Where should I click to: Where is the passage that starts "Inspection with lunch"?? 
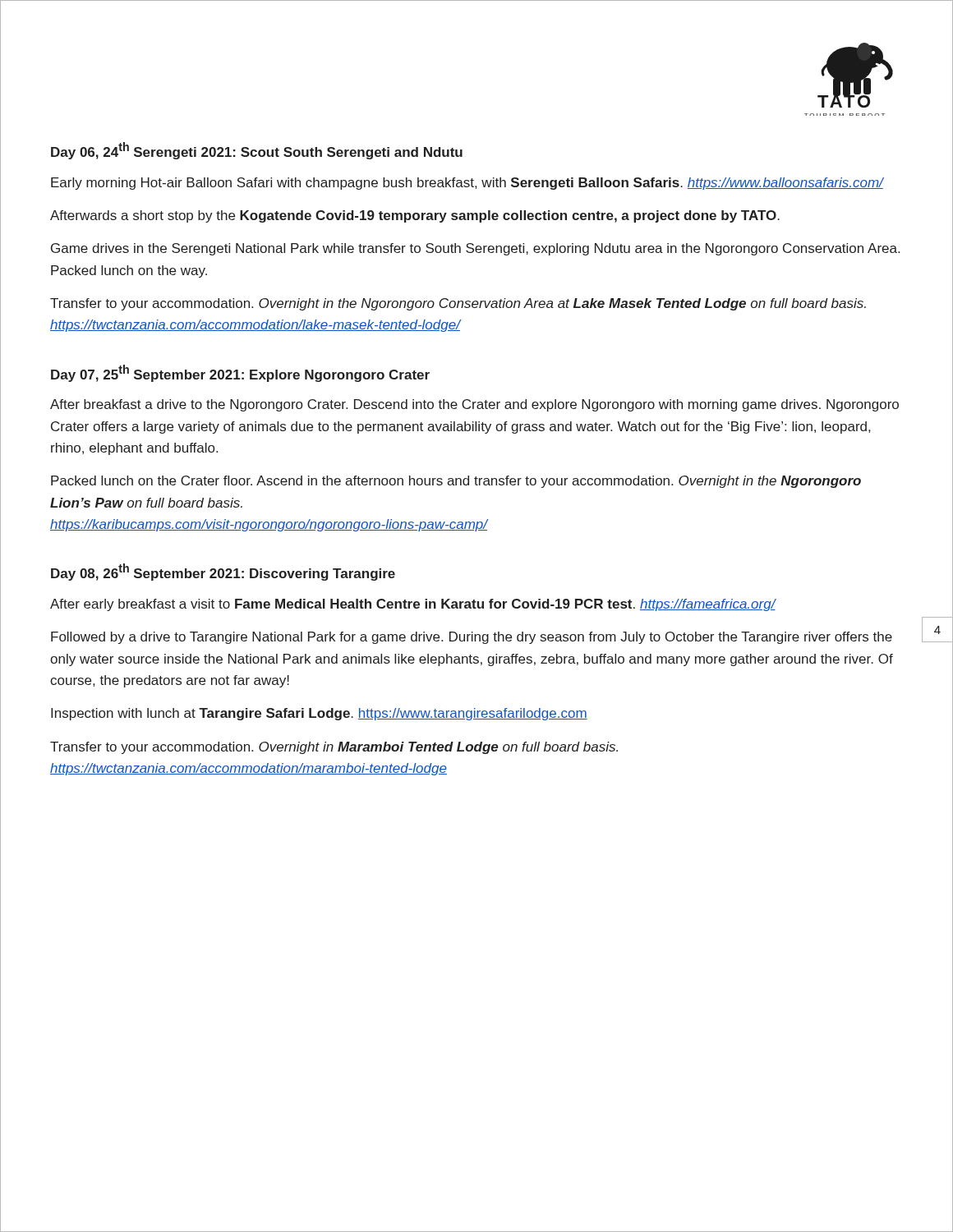coord(319,714)
